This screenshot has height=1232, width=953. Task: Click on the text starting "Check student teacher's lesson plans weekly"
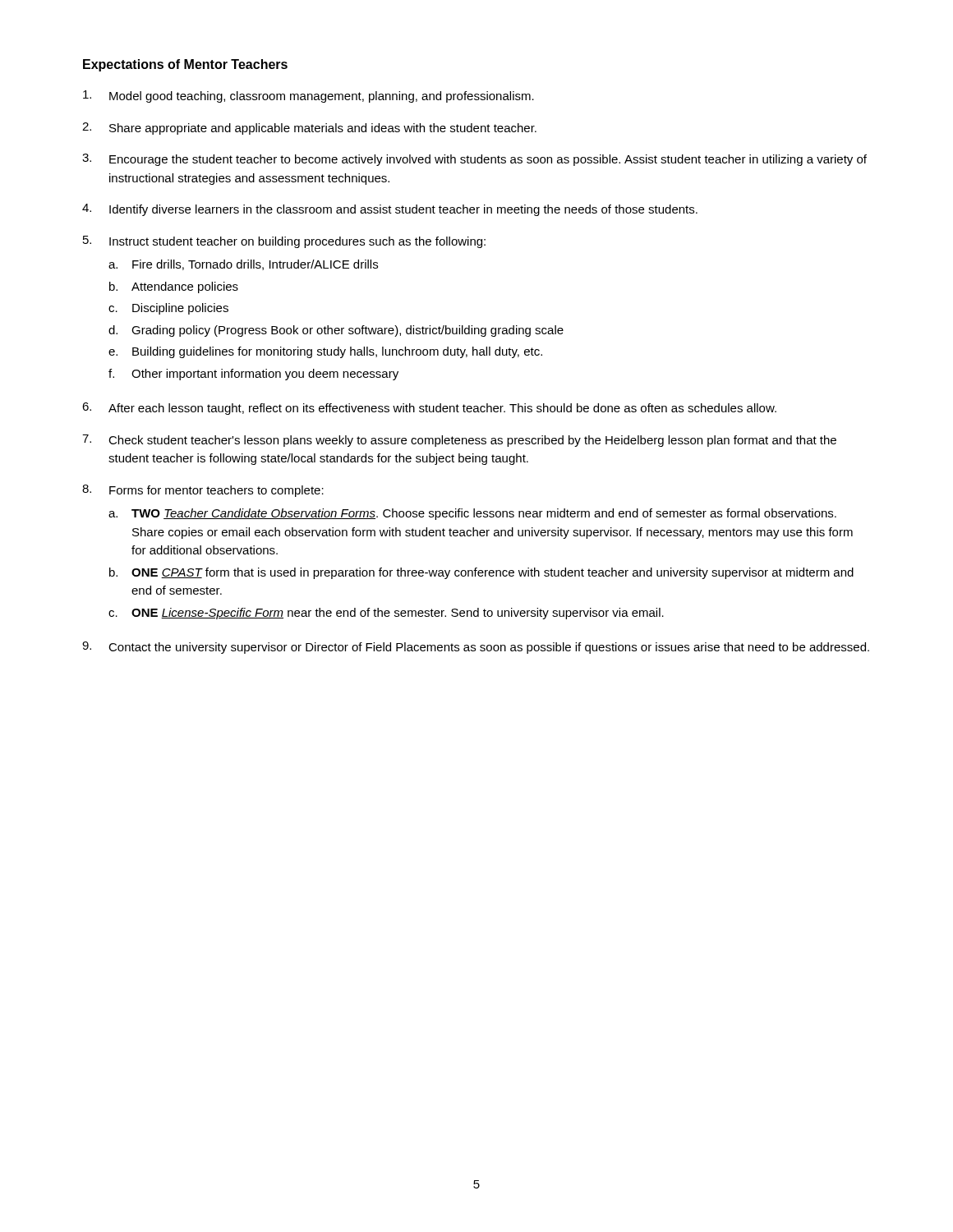point(490,449)
